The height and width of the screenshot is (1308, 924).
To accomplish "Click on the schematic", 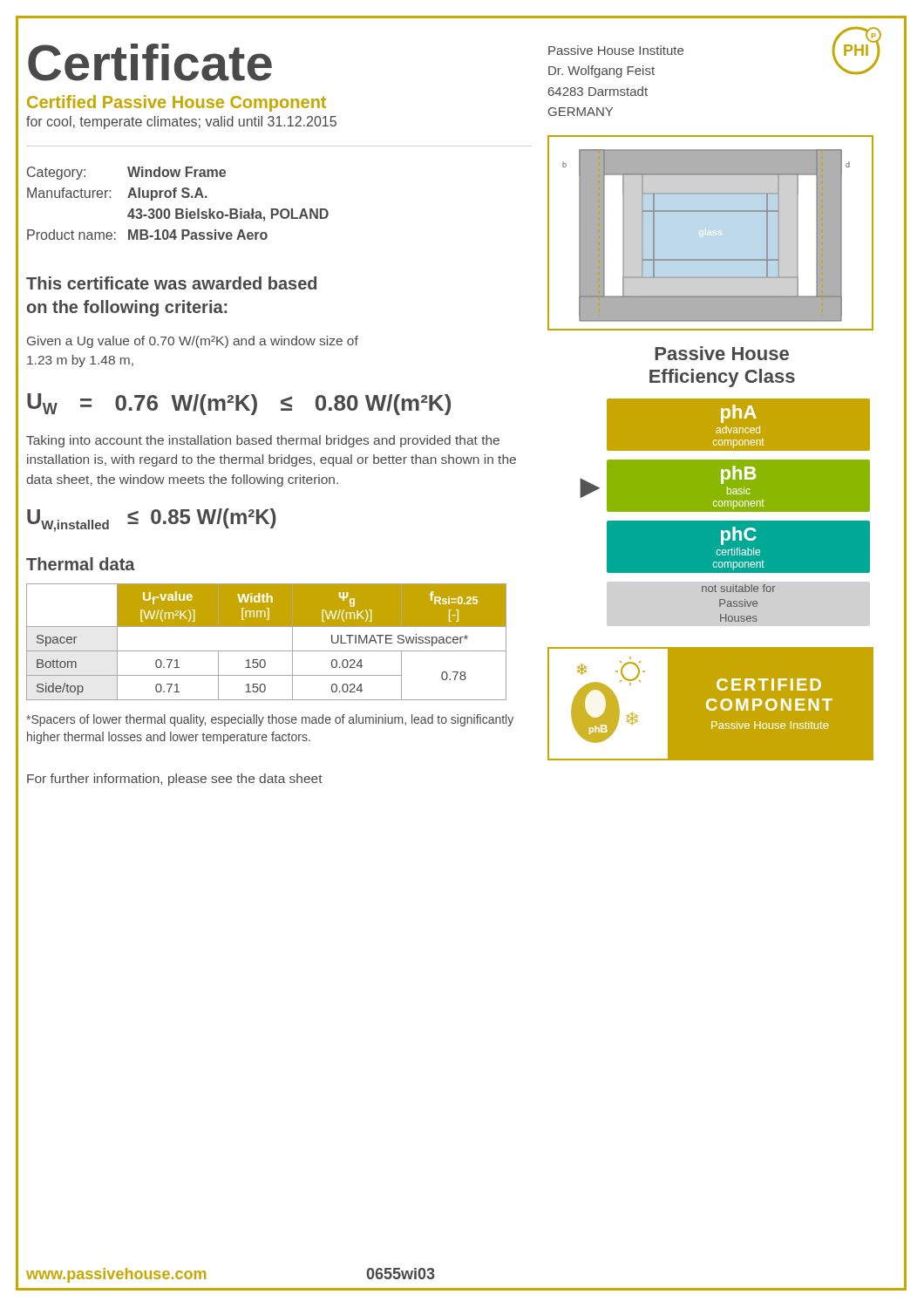I will tap(722, 233).
